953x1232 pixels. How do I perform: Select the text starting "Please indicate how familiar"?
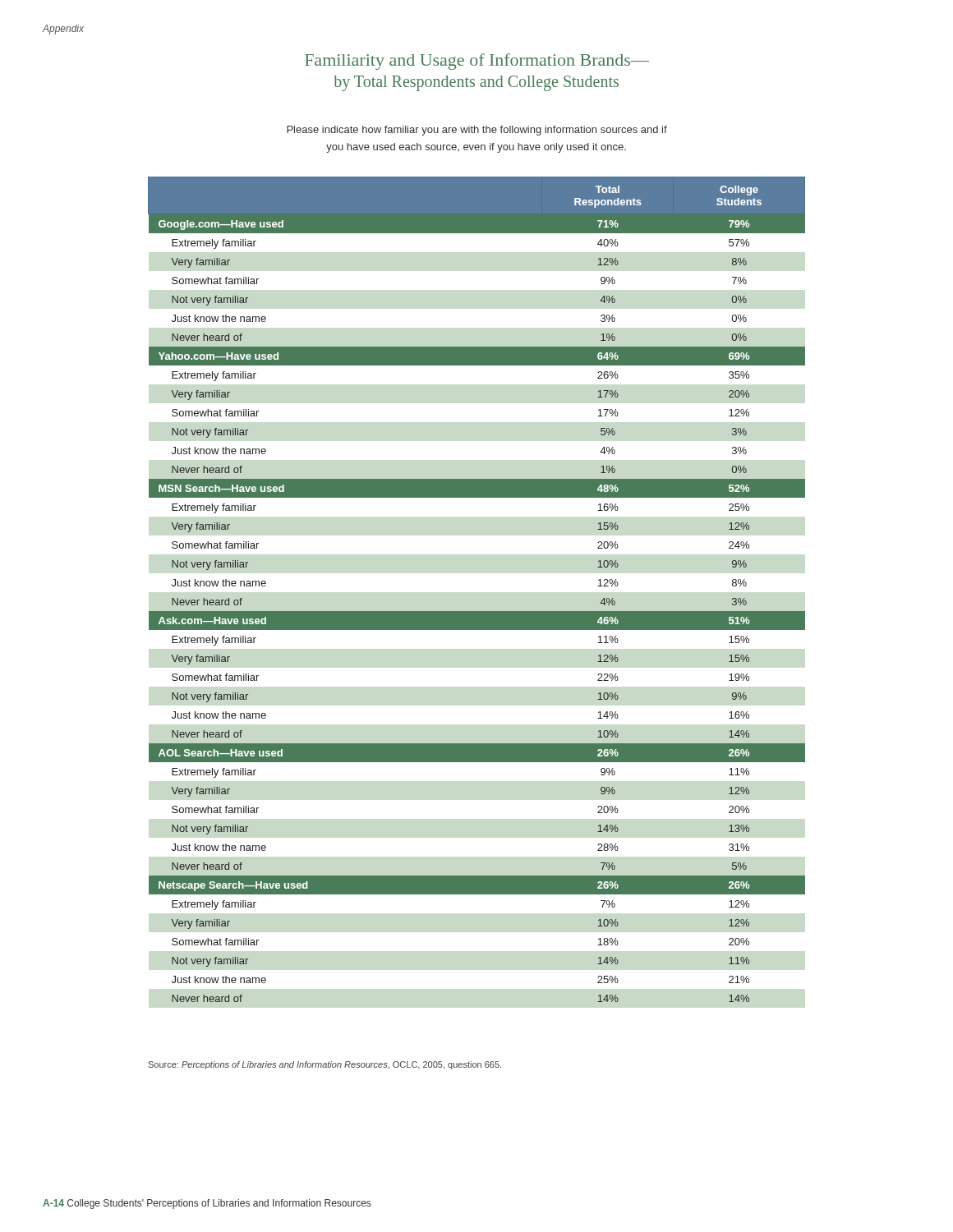tap(476, 138)
